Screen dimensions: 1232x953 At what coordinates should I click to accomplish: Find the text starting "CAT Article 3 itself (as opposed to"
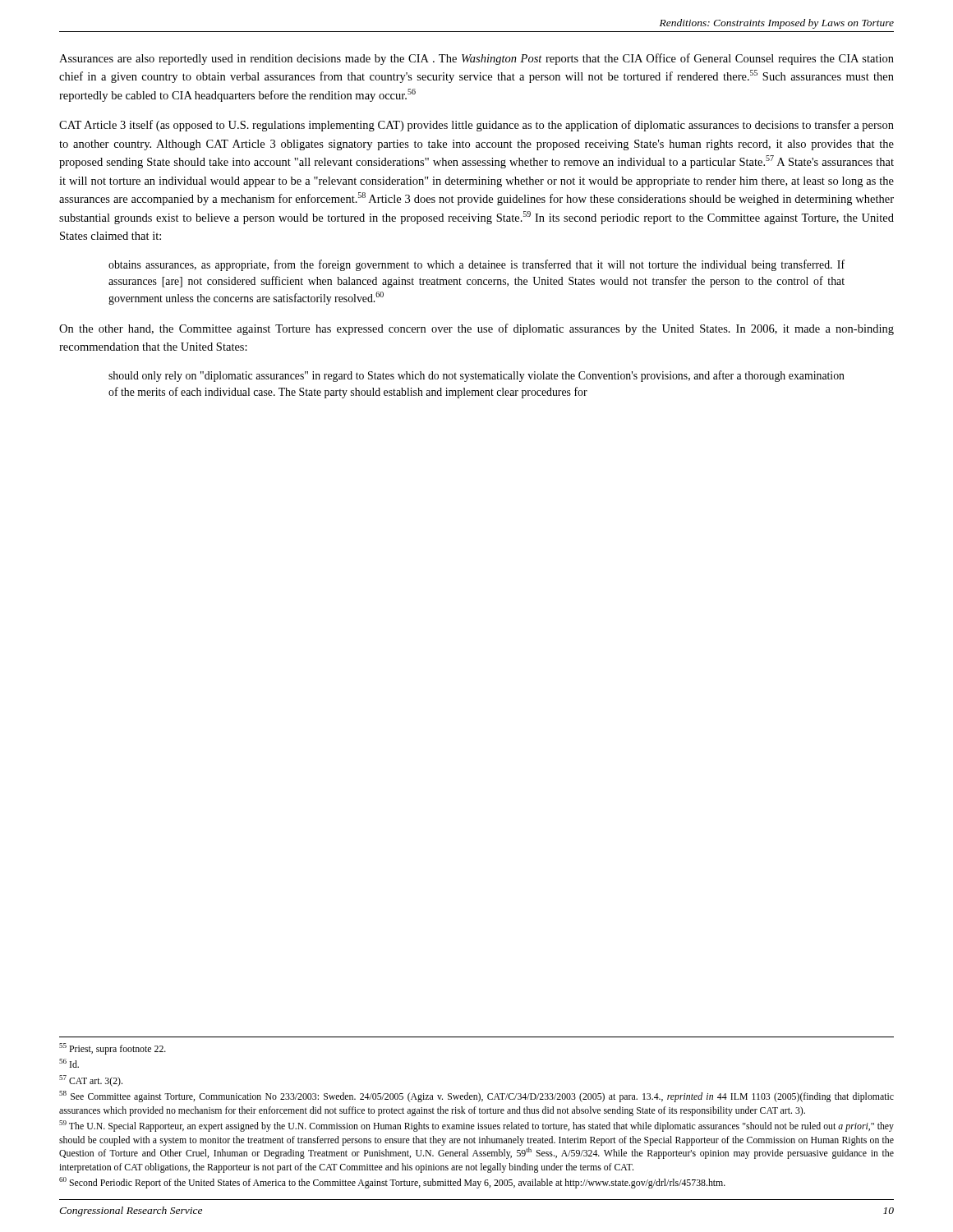(476, 181)
